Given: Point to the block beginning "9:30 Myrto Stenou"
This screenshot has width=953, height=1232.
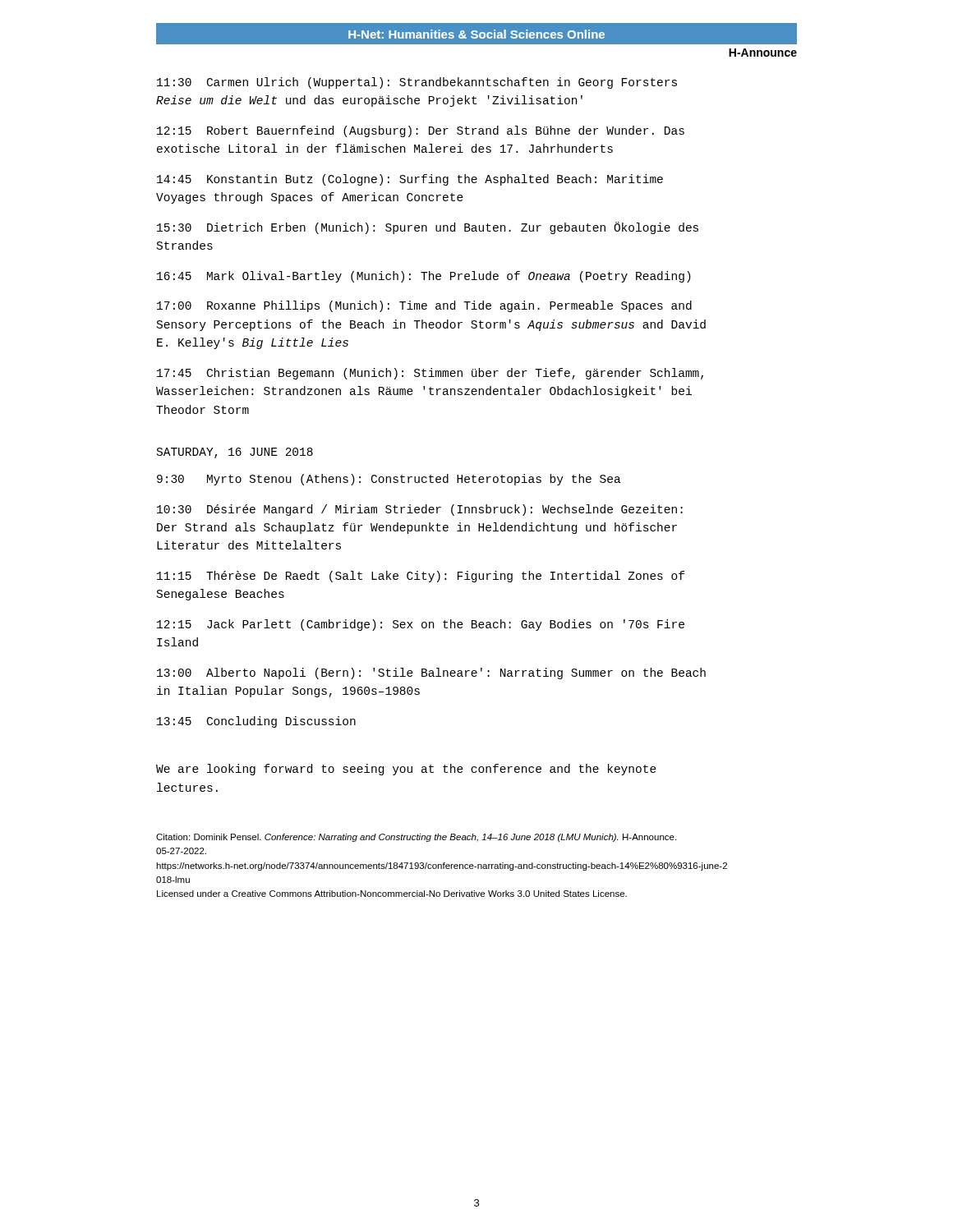Looking at the screenshot, I should [x=388, y=480].
